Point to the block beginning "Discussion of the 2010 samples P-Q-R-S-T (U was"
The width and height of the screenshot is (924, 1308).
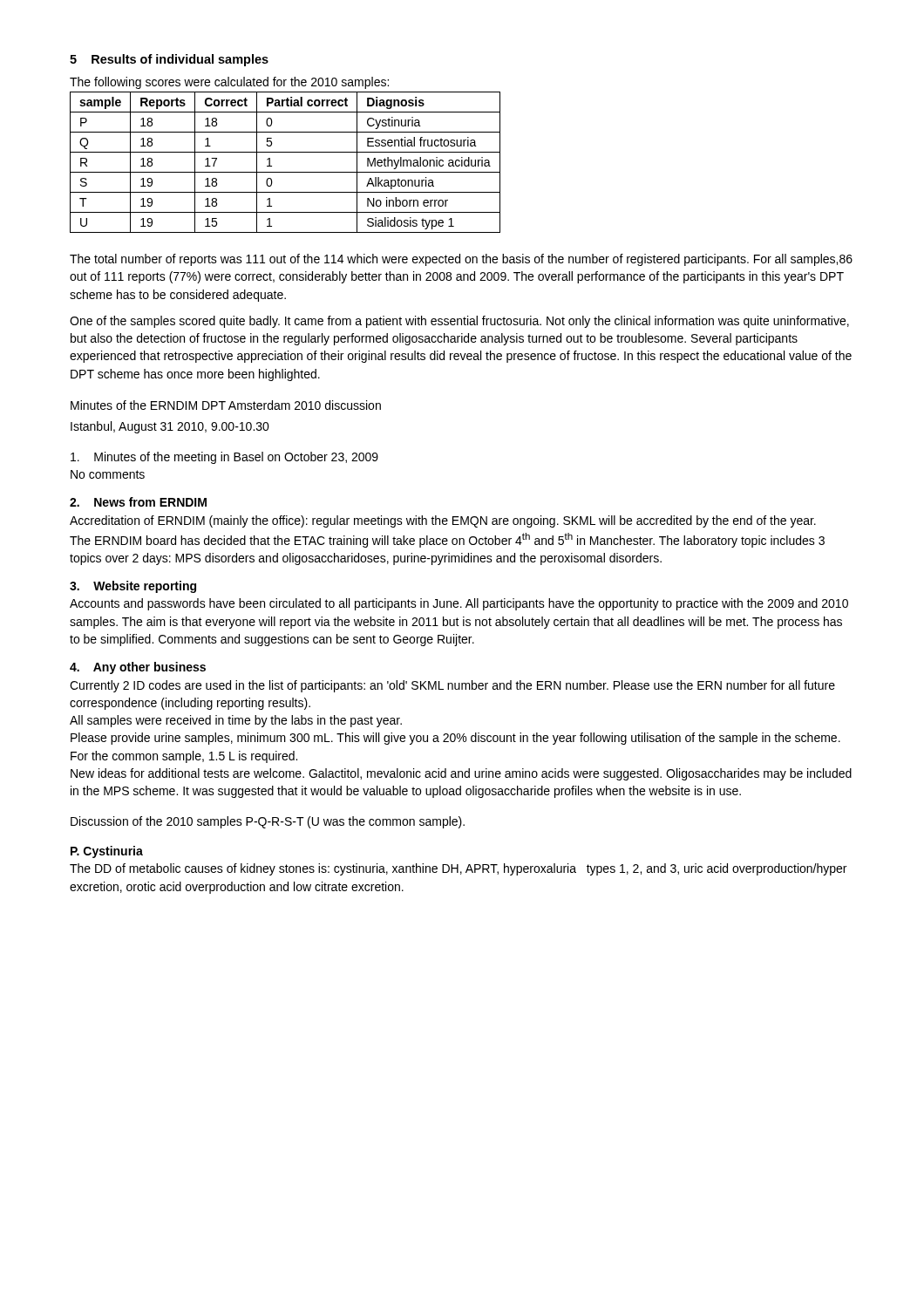point(268,821)
